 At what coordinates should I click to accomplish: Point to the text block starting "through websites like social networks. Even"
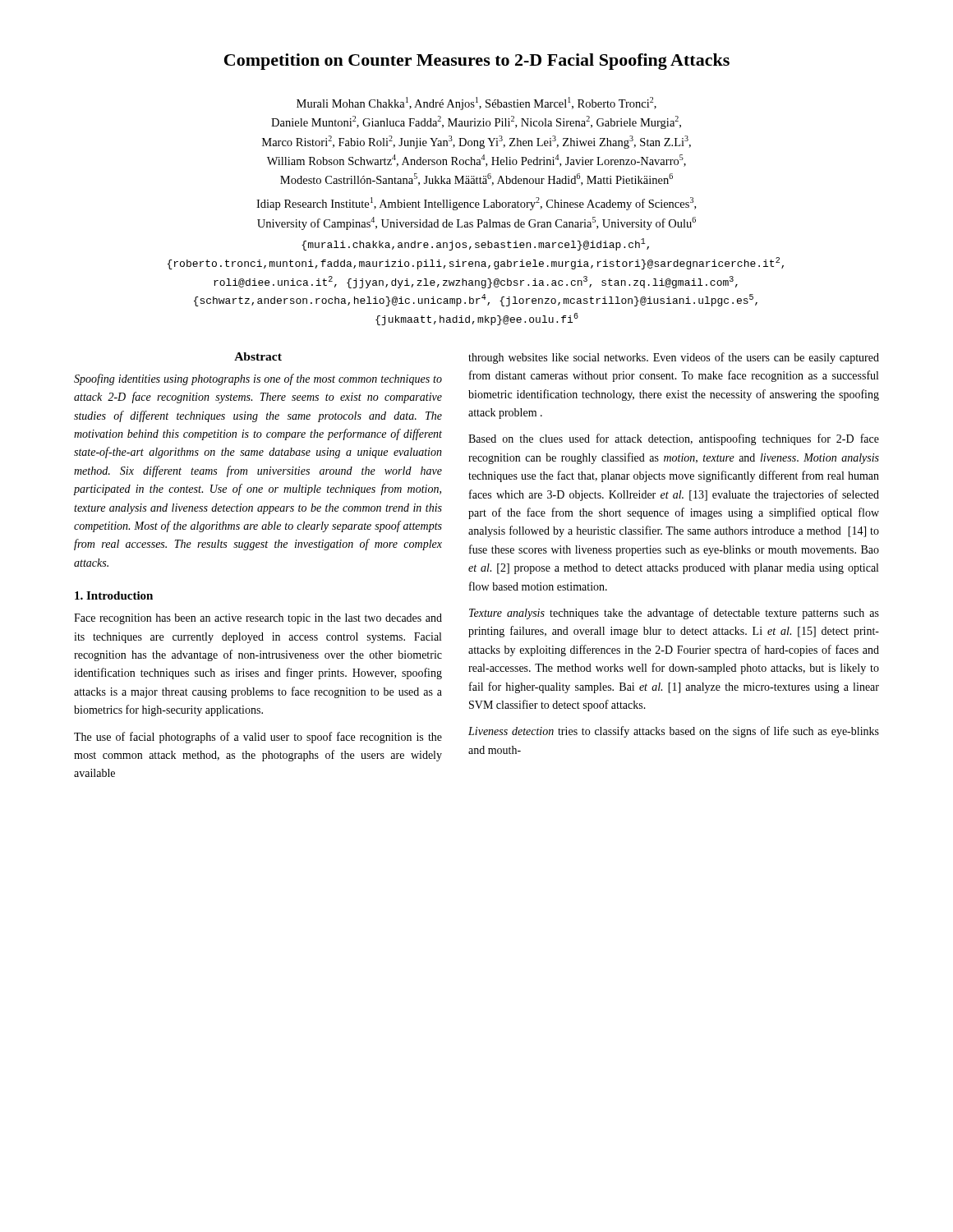click(x=674, y=385)
